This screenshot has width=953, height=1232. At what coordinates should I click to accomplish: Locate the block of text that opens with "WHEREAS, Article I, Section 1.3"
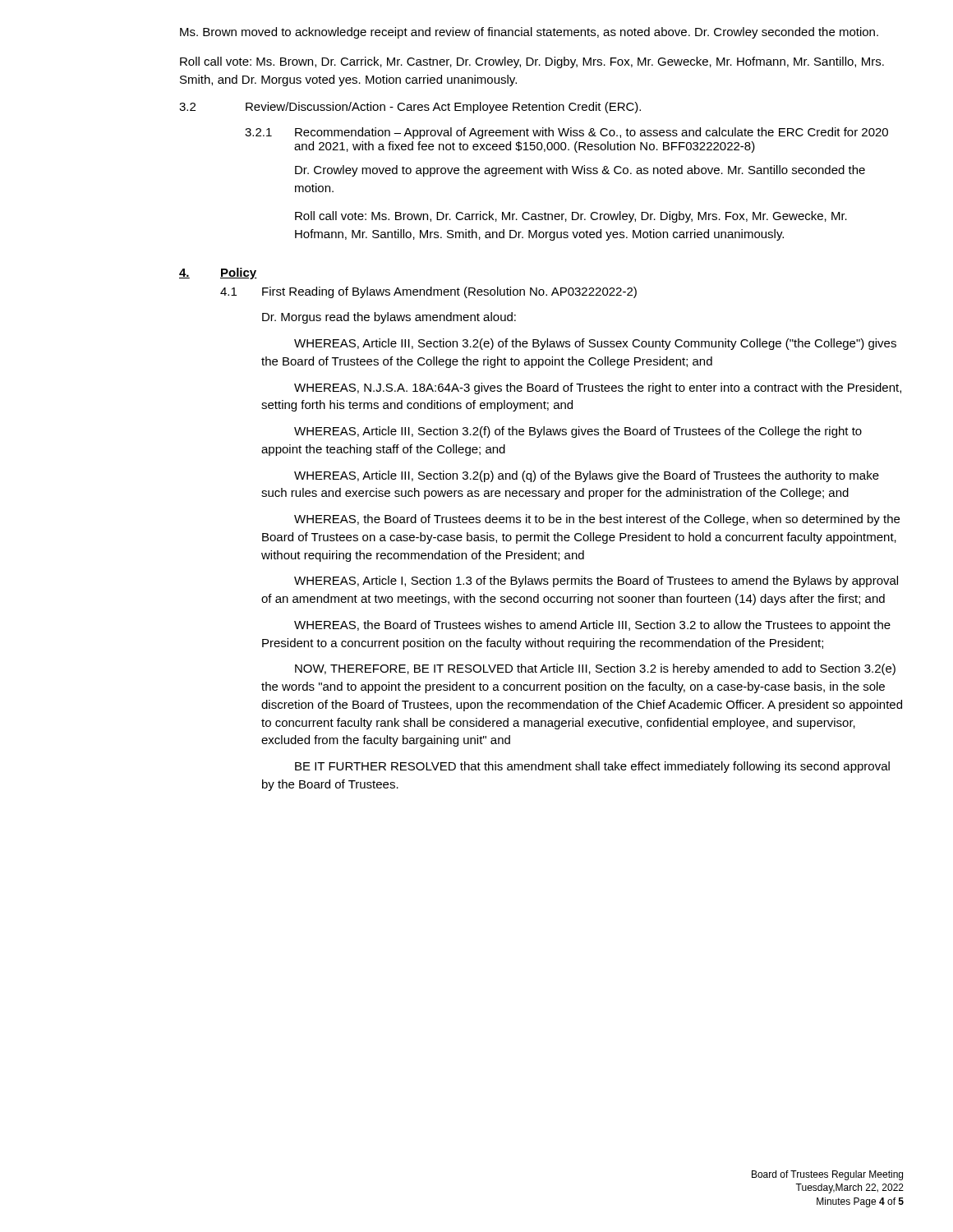coord(580,589)
